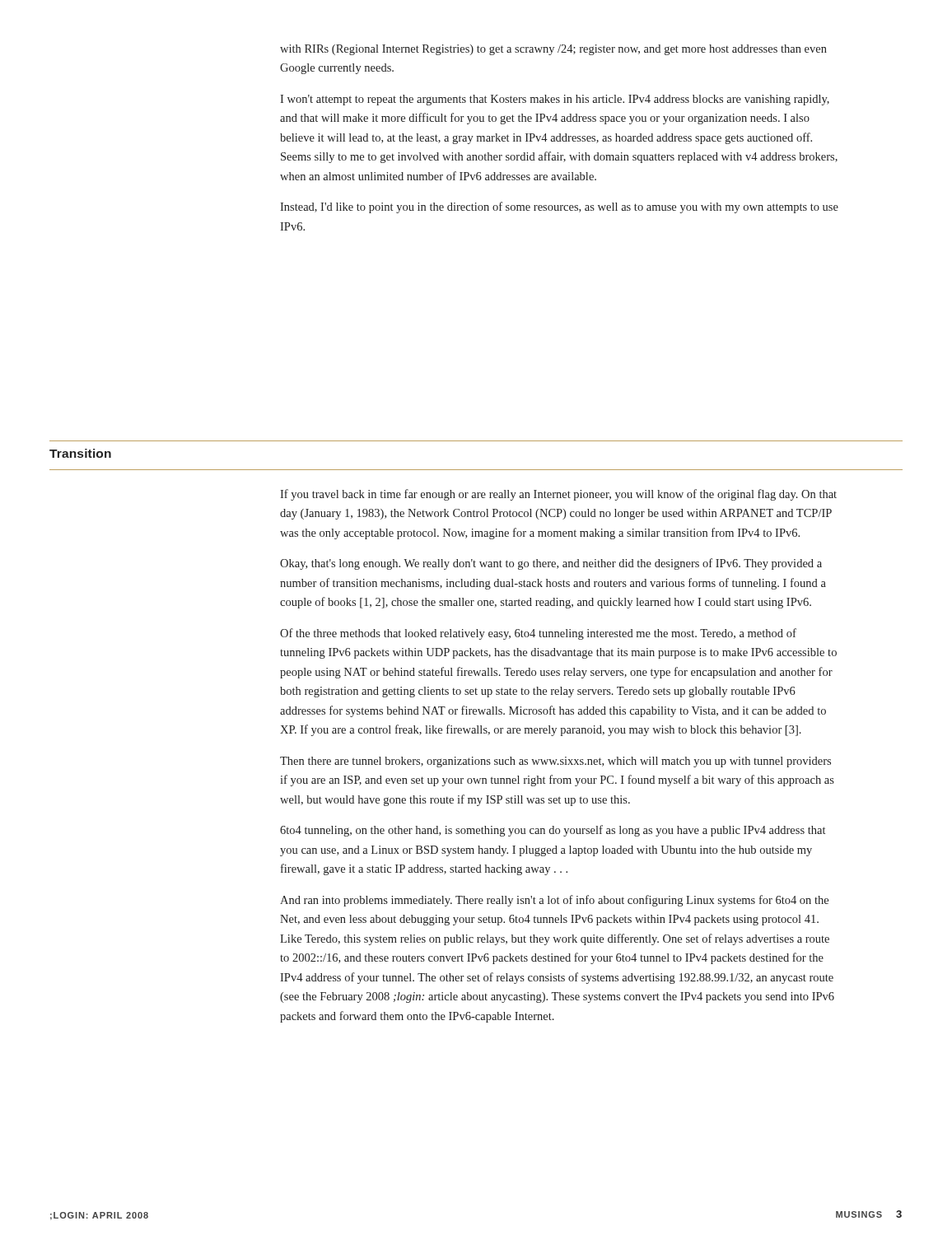Select the region starting "Okay, that's long"
The width and height of the screenshot is (952, 1235).
tap(553, 583)
